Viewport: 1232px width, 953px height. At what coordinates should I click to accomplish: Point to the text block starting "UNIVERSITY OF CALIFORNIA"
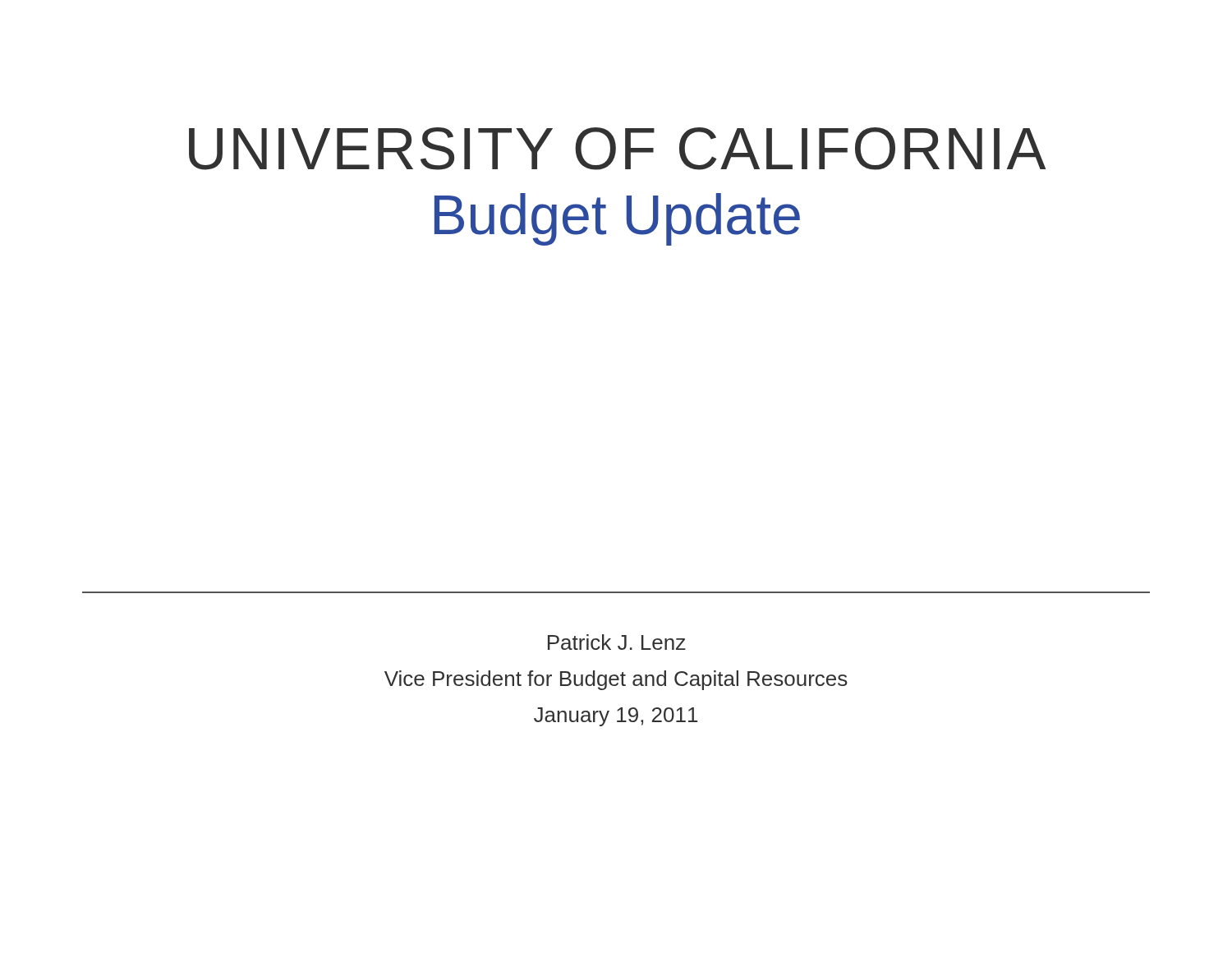pyautogui.click(x=616, y=149)
